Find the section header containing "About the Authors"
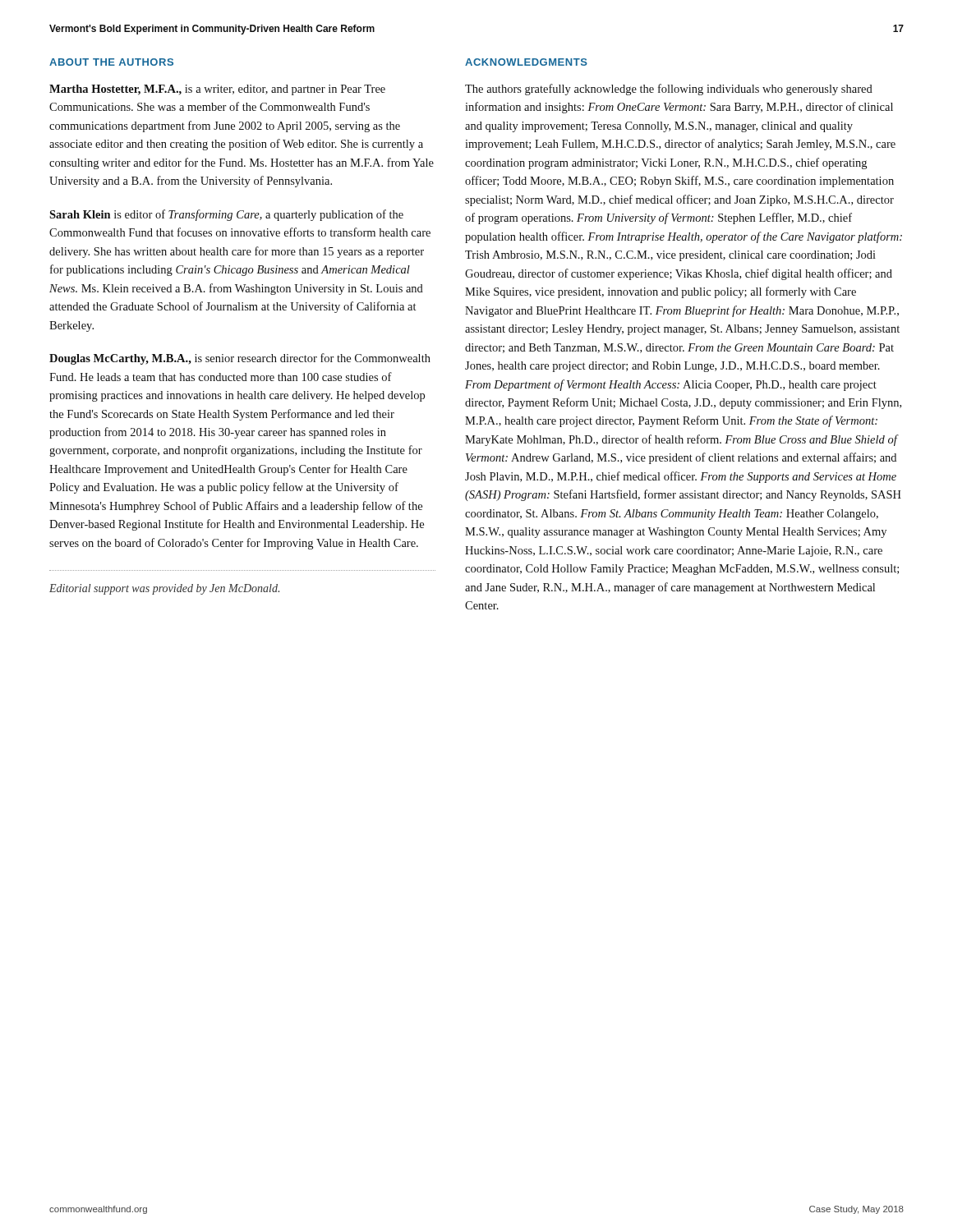The image size is (953, 1232). (112, 62)
